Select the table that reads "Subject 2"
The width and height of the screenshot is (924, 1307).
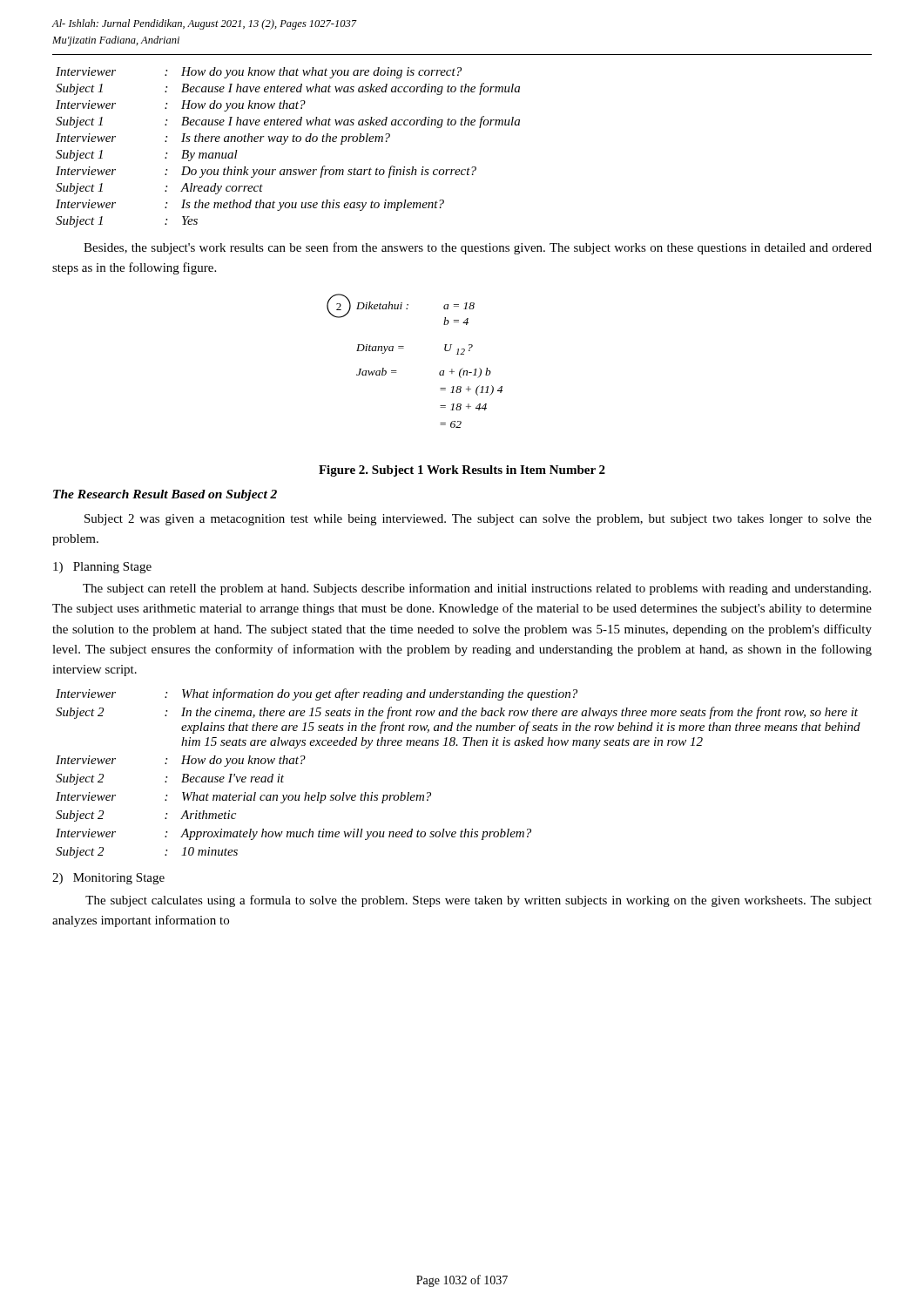[462, 773]
